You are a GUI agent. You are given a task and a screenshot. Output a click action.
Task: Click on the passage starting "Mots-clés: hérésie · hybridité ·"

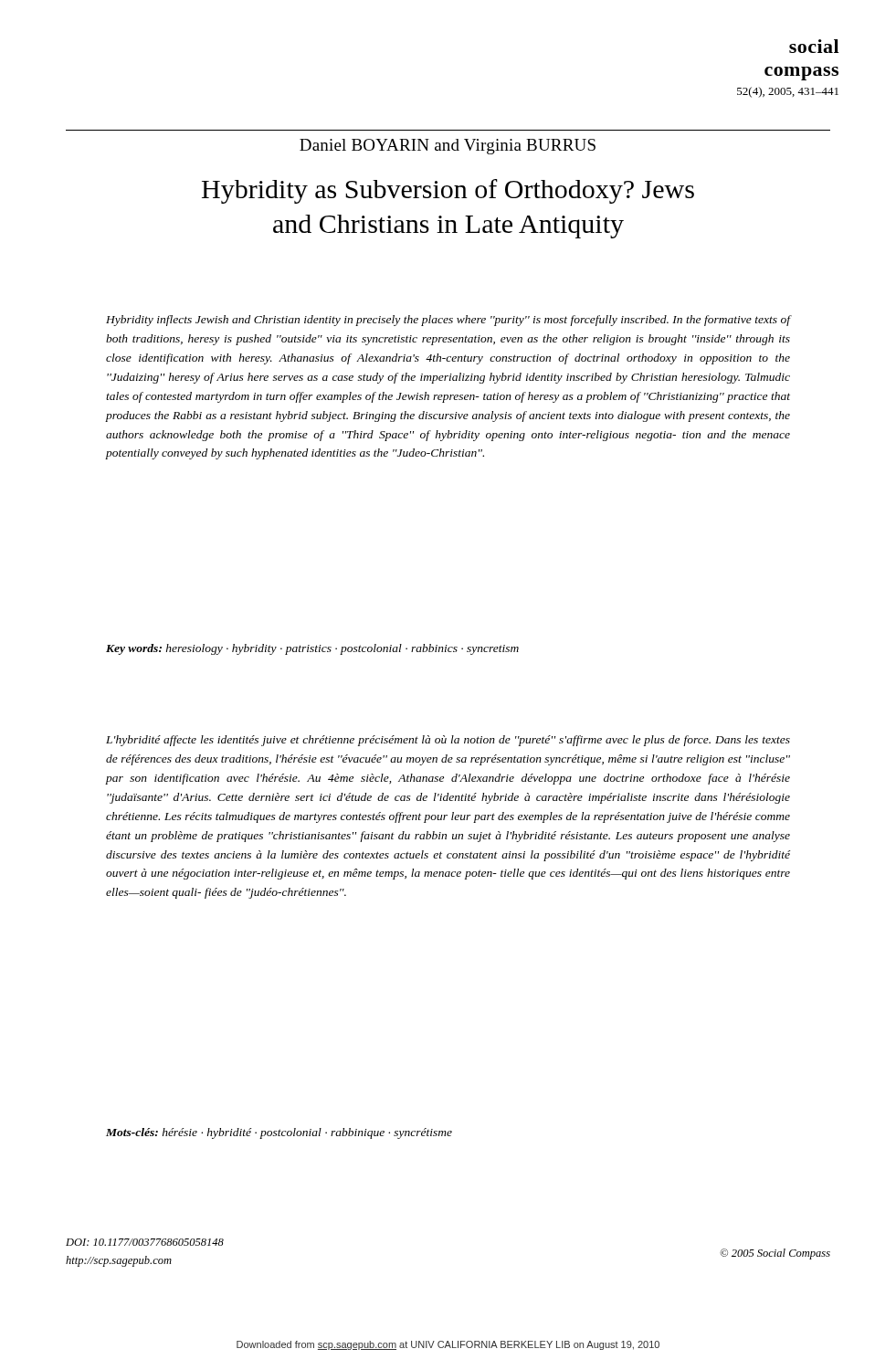click(279, 1132)
